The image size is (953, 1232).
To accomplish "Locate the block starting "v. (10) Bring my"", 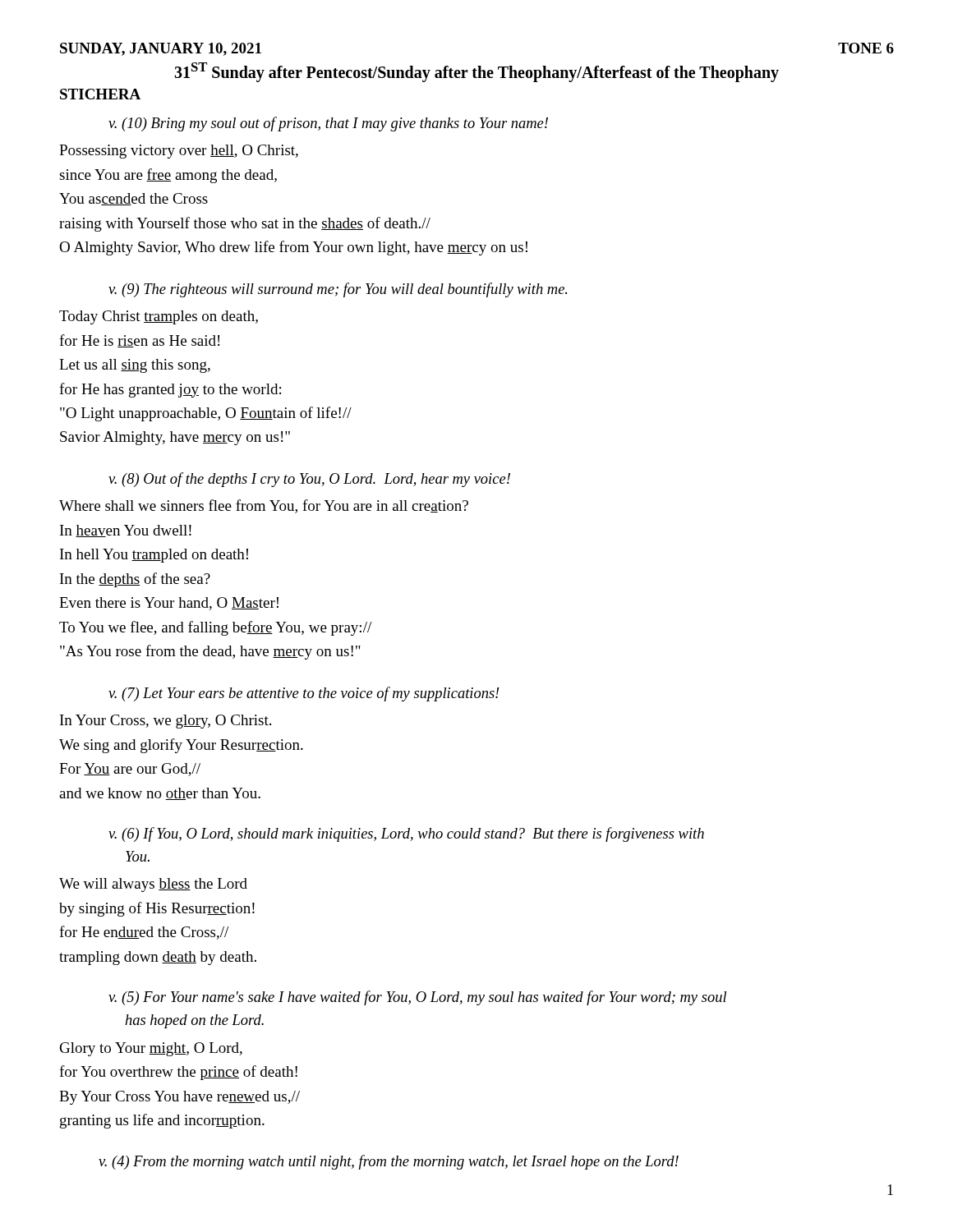I will 328,124.
